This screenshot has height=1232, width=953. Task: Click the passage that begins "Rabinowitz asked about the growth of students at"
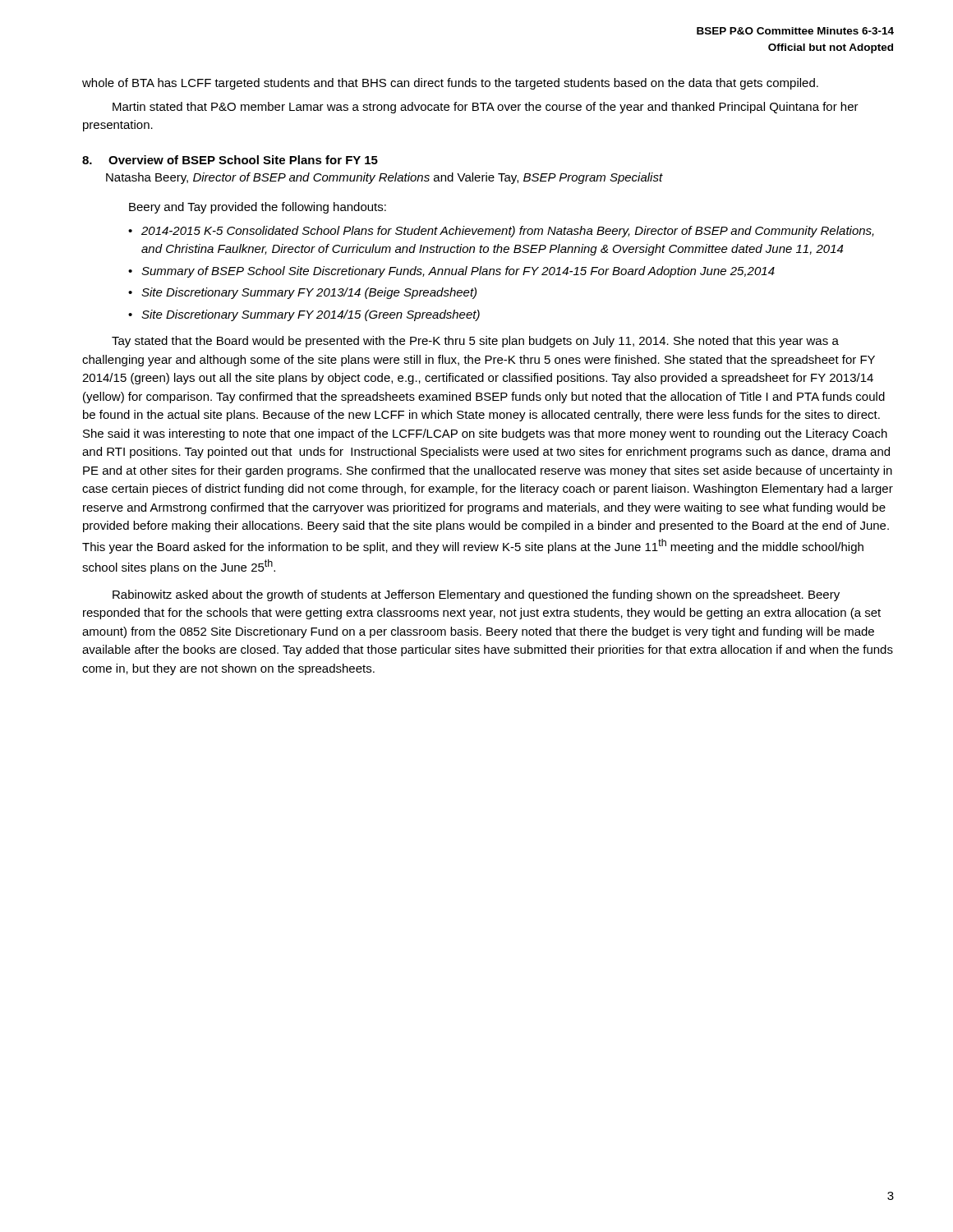tap(488, 631)
